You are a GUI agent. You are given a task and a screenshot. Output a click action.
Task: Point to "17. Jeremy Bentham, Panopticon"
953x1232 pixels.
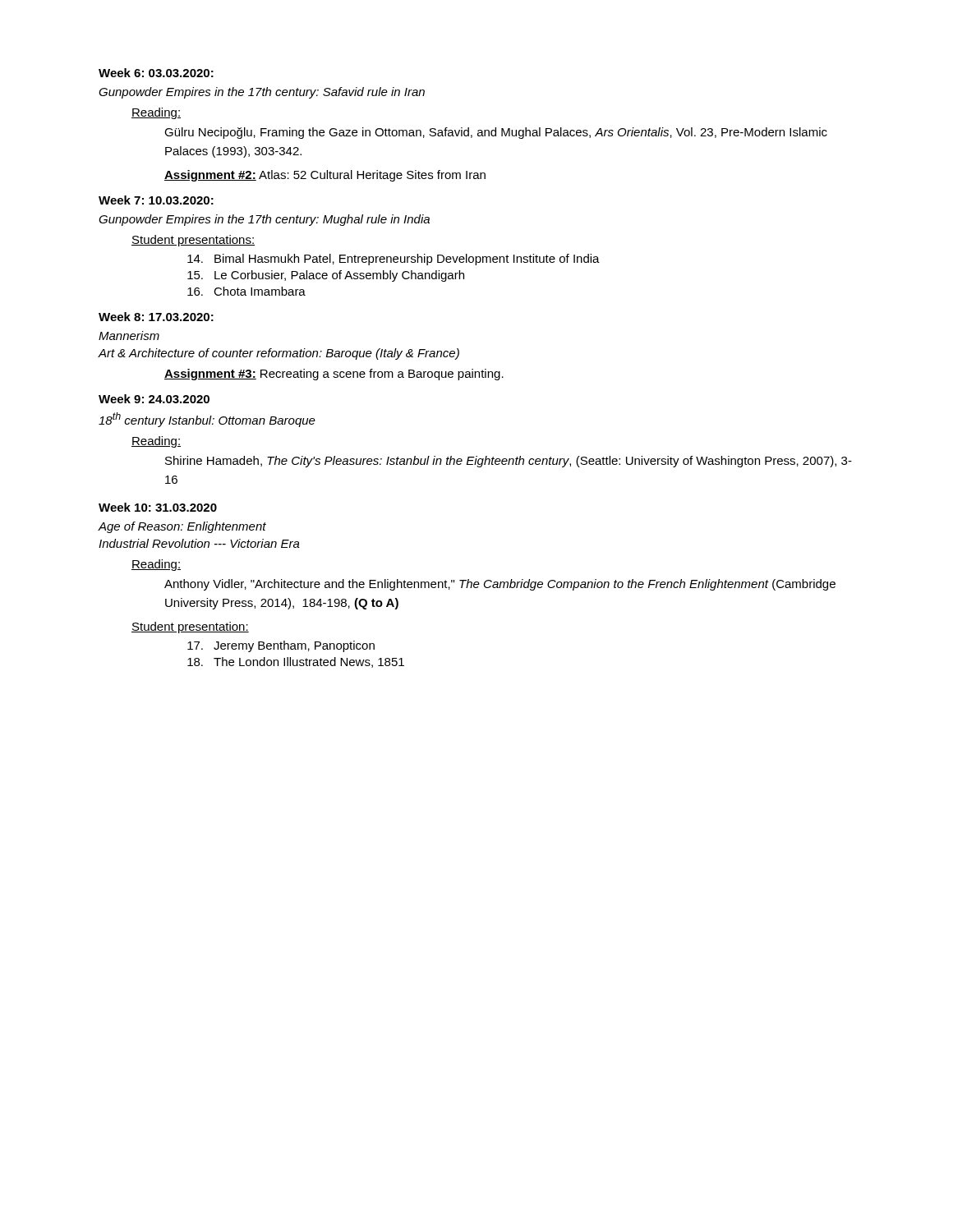(x=278, y=645)
